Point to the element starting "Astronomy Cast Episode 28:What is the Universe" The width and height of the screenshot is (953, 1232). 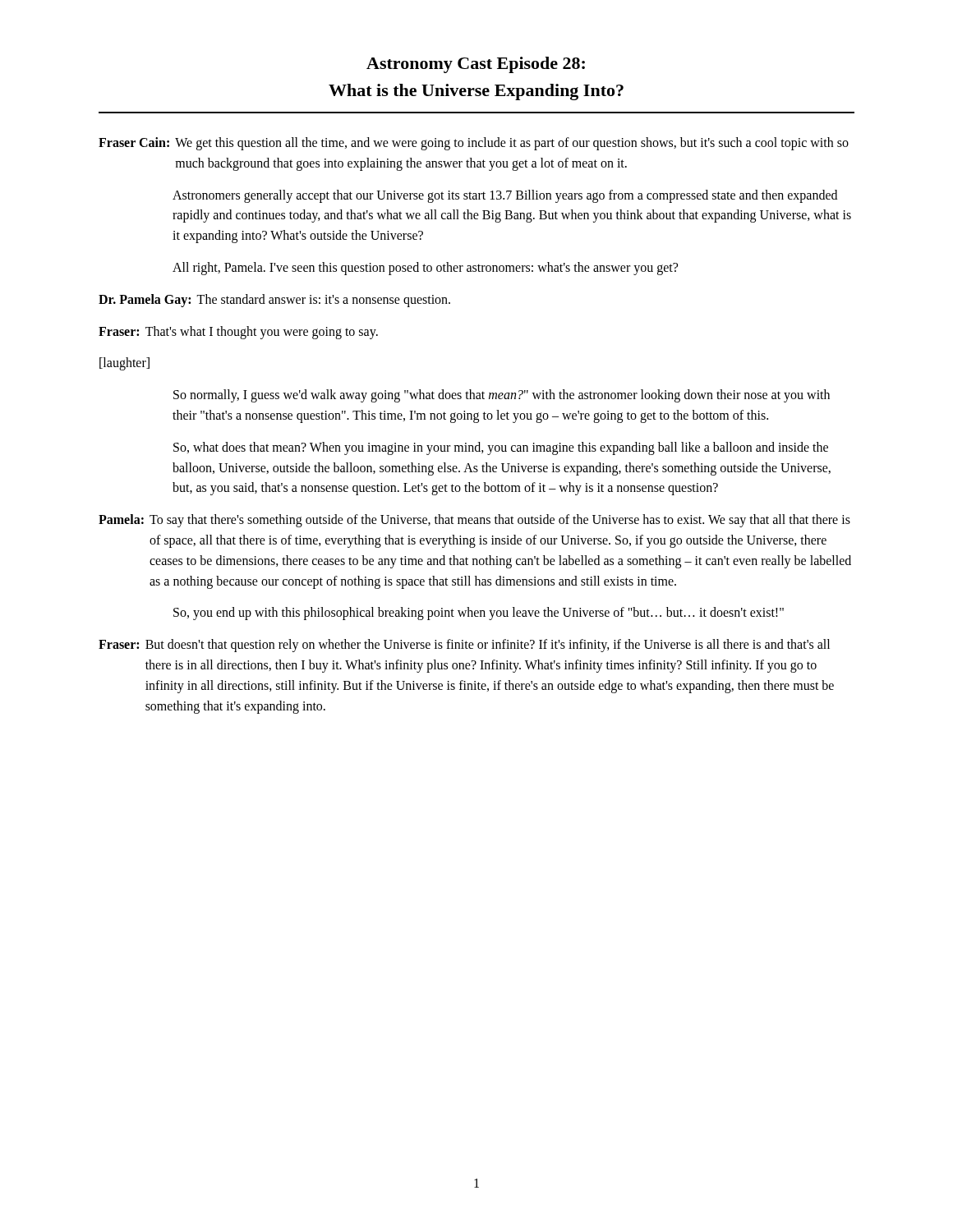[x=476, y=76]
